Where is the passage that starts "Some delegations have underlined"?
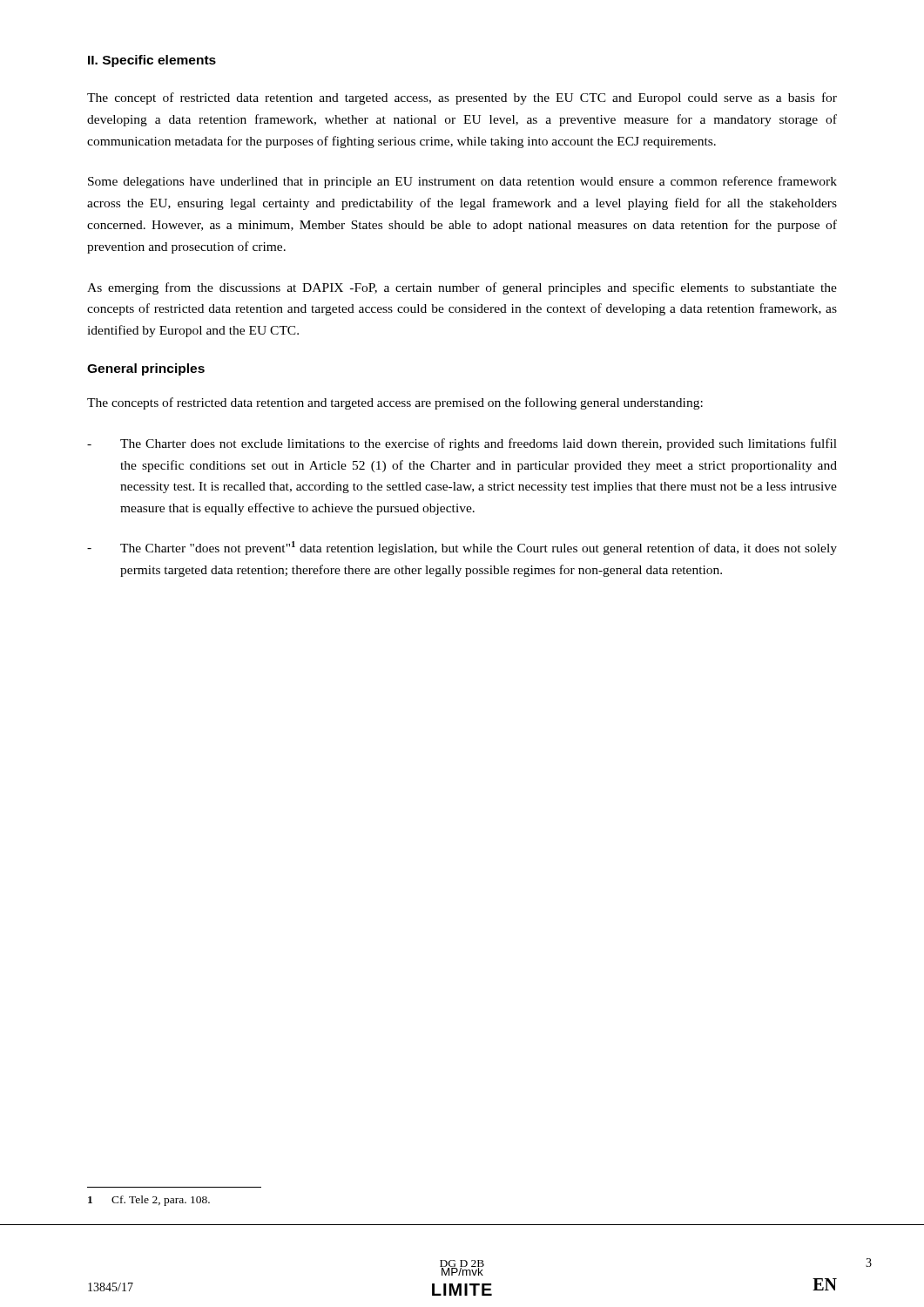This screenshot has width=924, height=1307. point(462,214)
